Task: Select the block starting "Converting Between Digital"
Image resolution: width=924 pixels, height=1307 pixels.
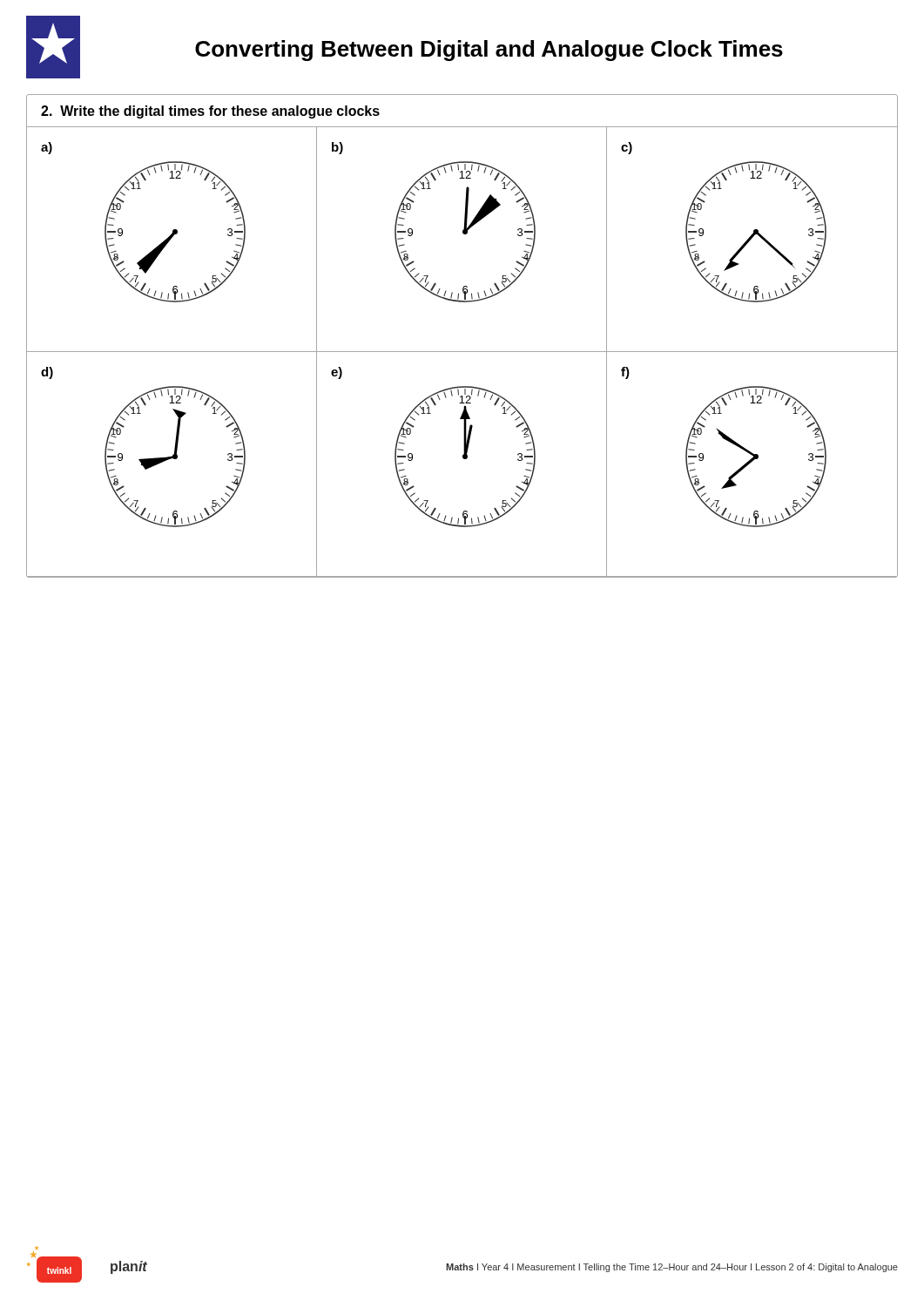Action: click(x=489, y=48)
